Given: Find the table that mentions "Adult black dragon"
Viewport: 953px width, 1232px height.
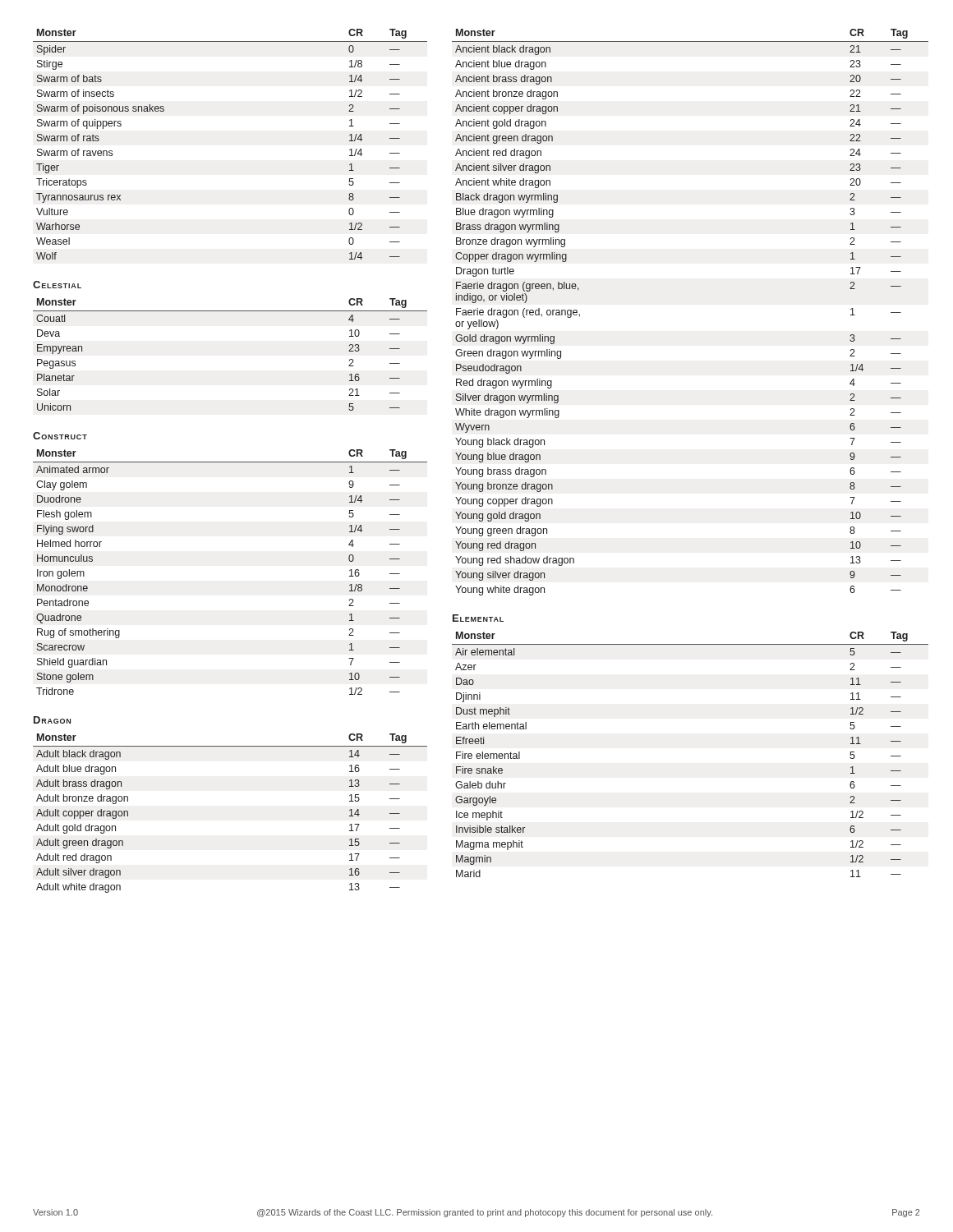Looking at the screenshot, I should pos(230,812).
